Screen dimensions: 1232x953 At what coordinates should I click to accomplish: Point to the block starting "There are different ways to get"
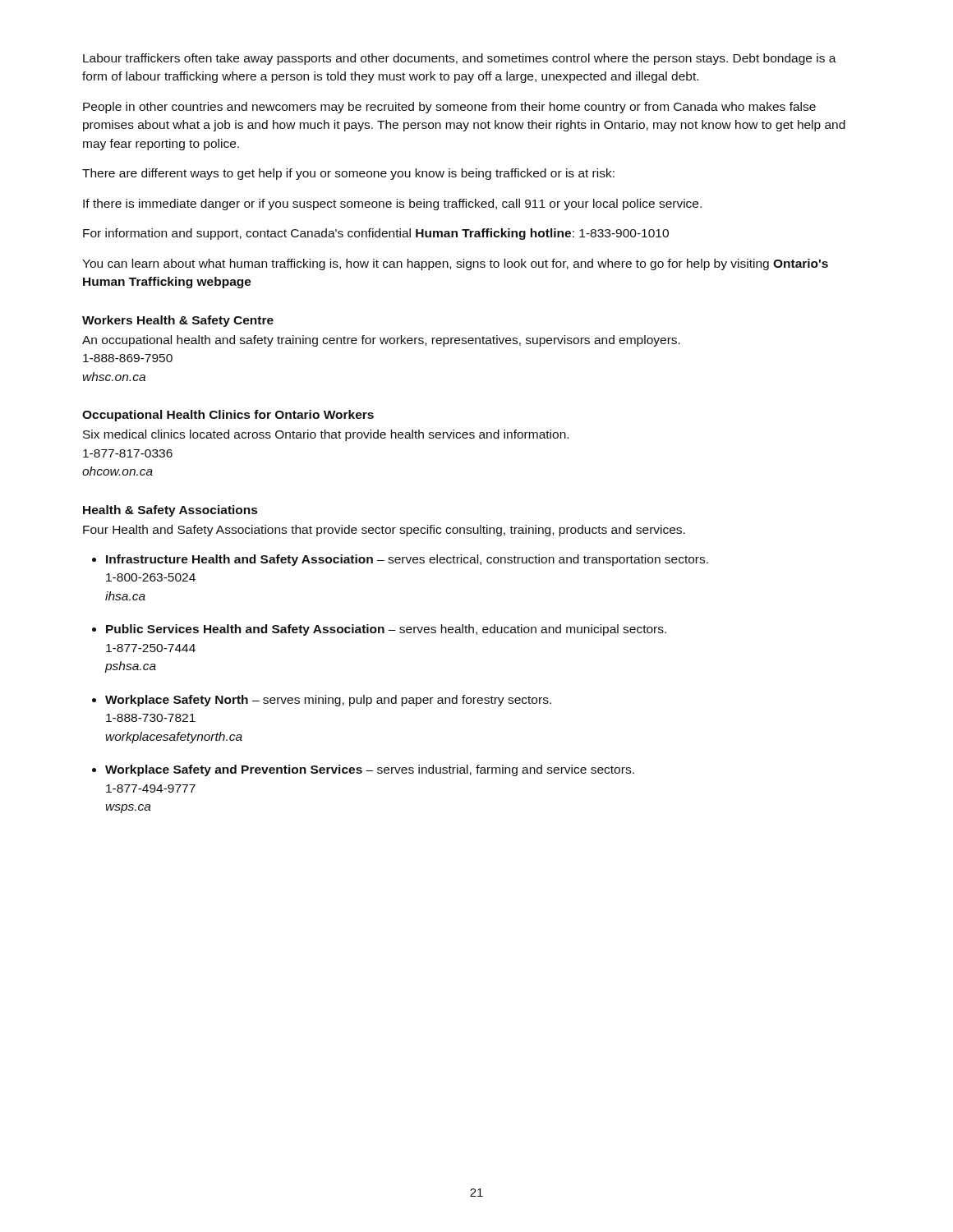click(349, 173)
